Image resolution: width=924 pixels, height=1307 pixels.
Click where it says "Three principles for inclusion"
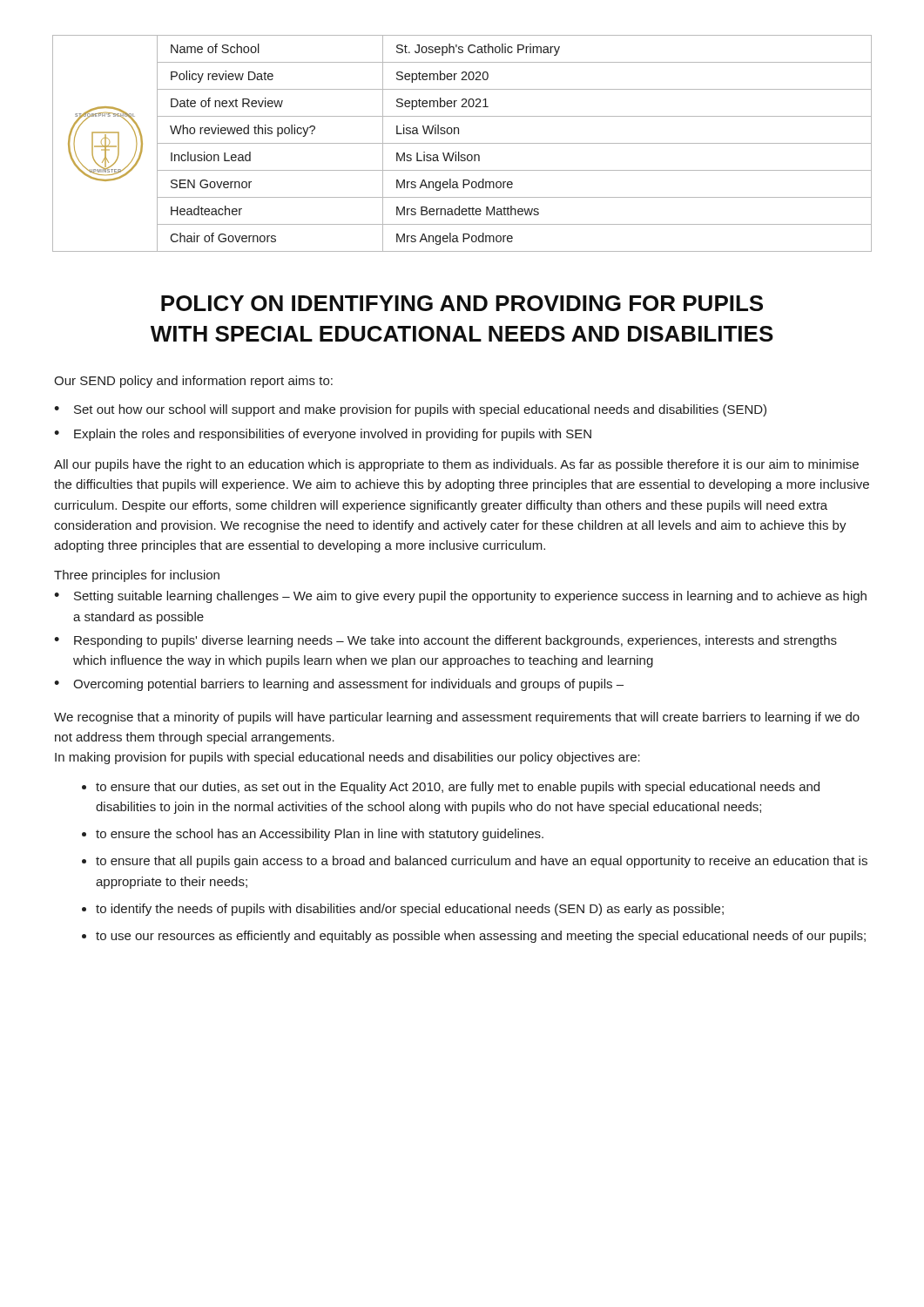137,575
